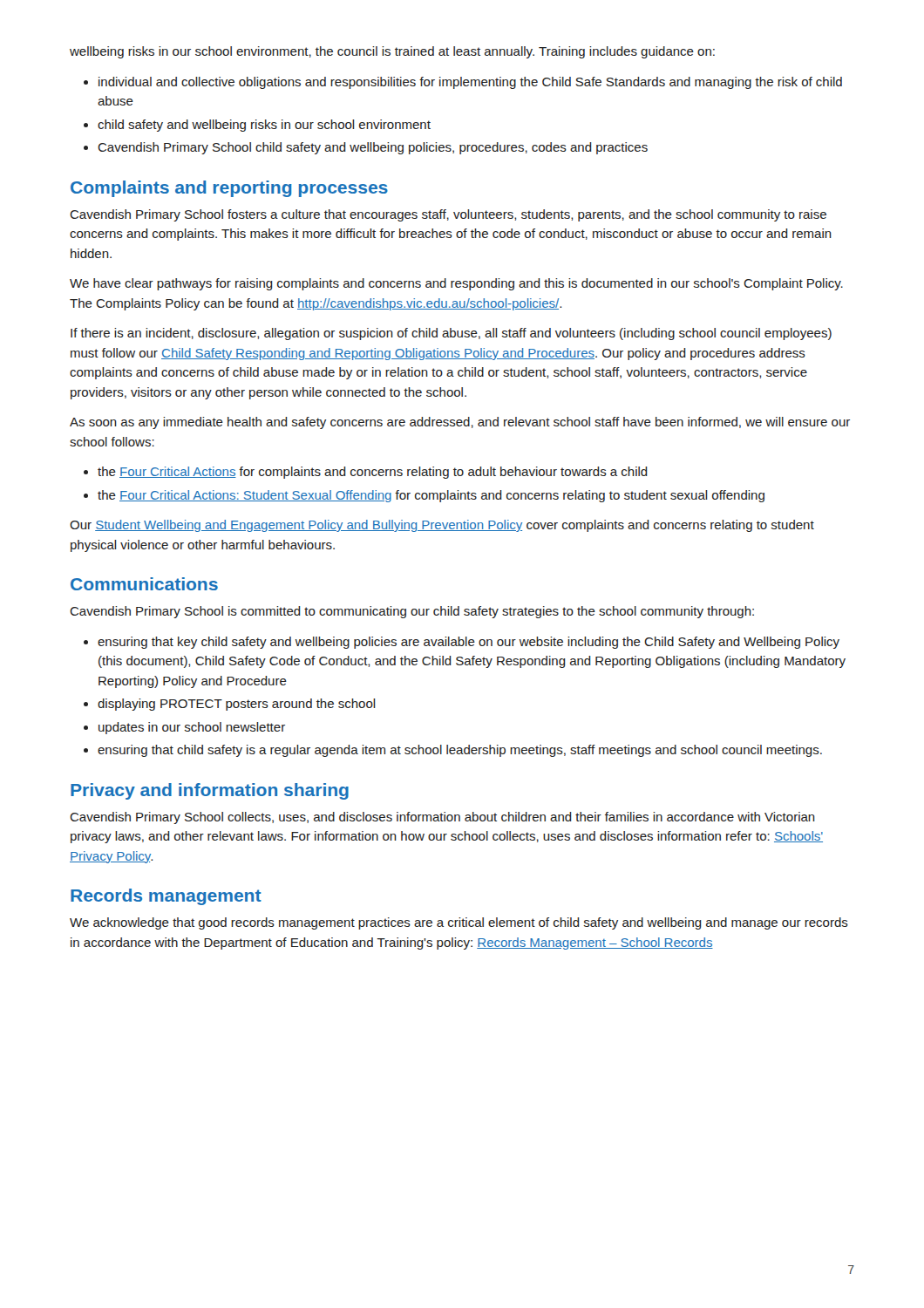Select the text block that reads "Our Student Wellbeing and Engagement Policy and Bullying"
Image resolution: width=924 pixels, height=1308 pixels.
click(462, 535)
